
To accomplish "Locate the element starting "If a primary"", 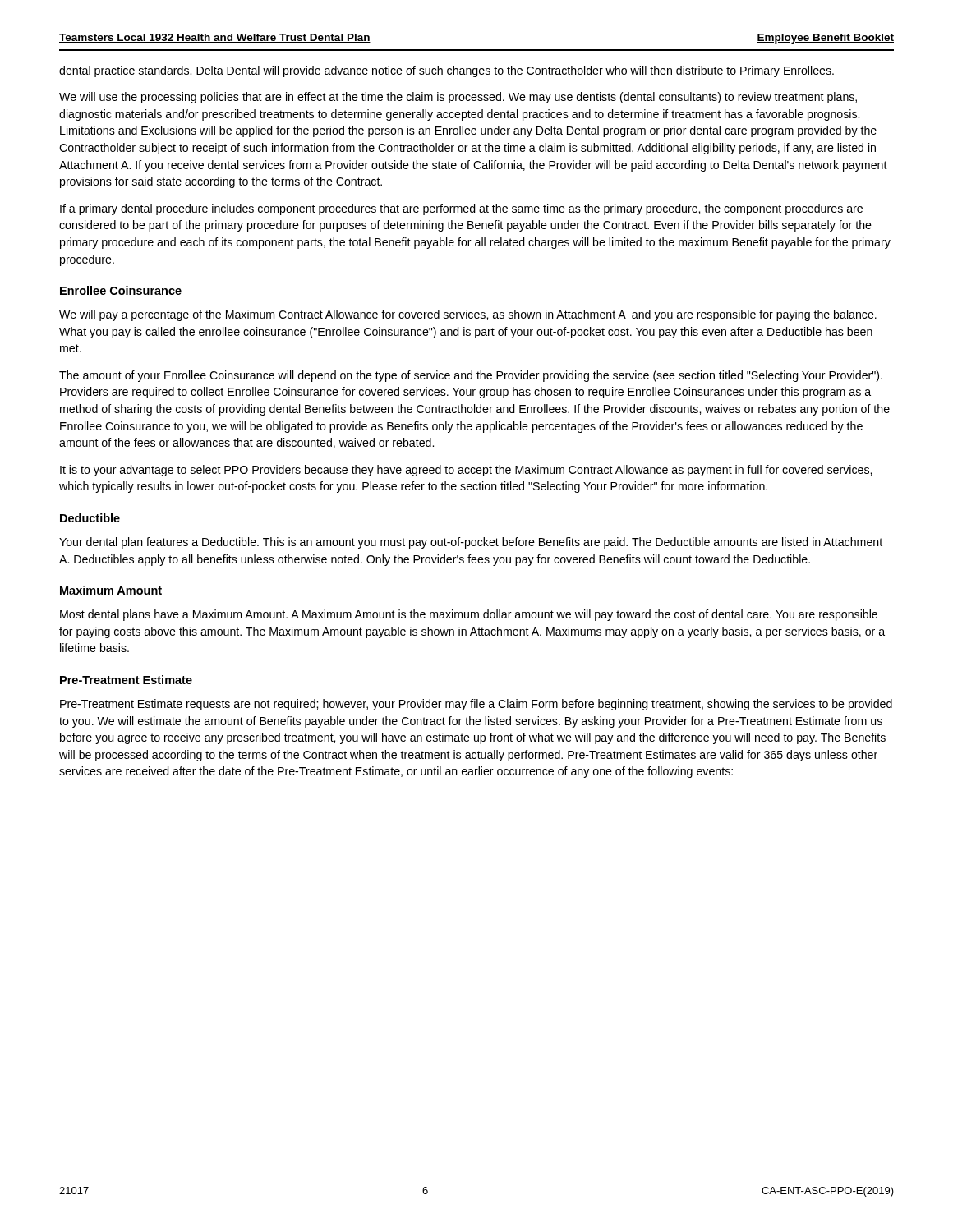I will pos(475,234).
